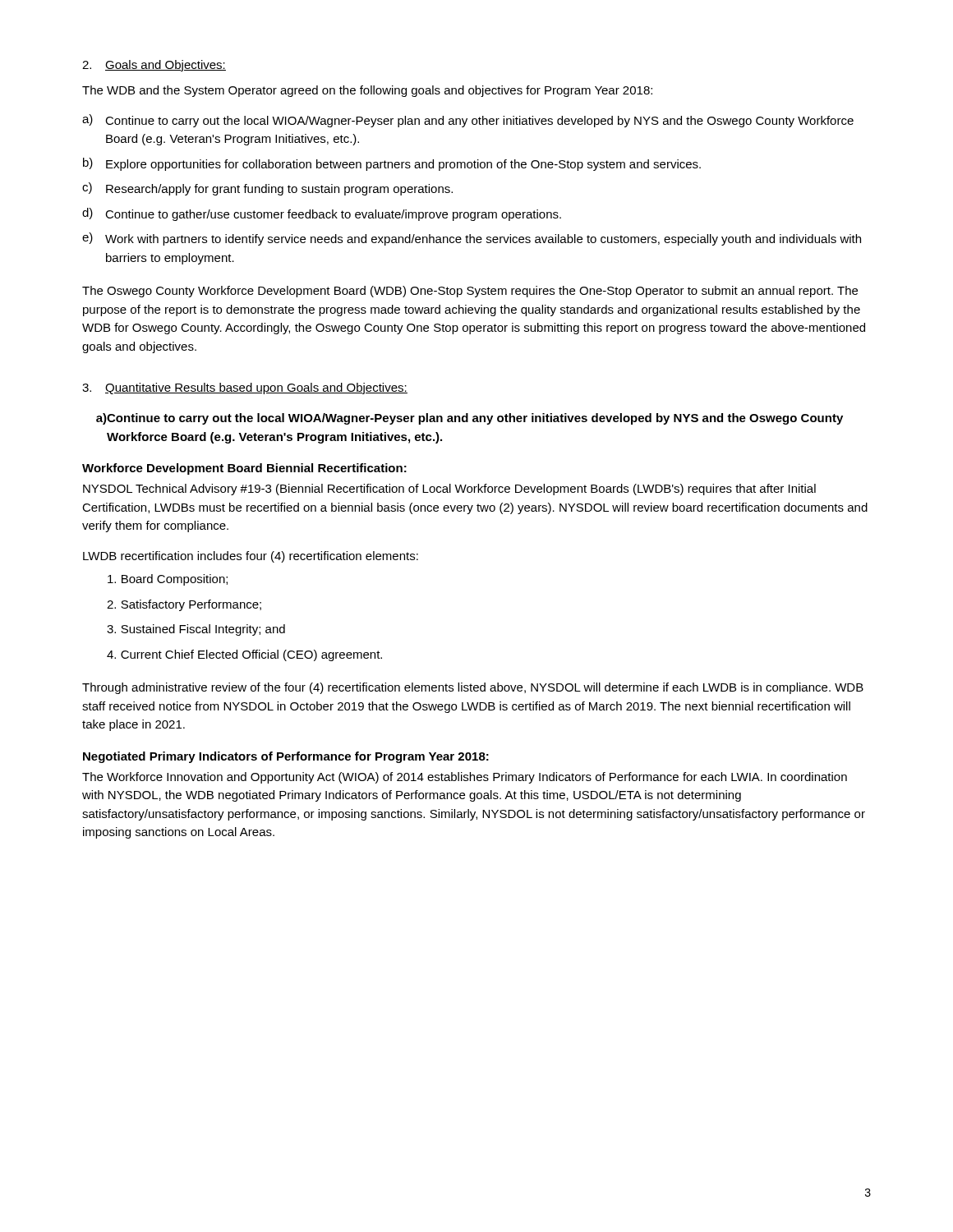Select the section header with the text "3. Quantitative Results based upon Goals and"

[x=245, y=387]
